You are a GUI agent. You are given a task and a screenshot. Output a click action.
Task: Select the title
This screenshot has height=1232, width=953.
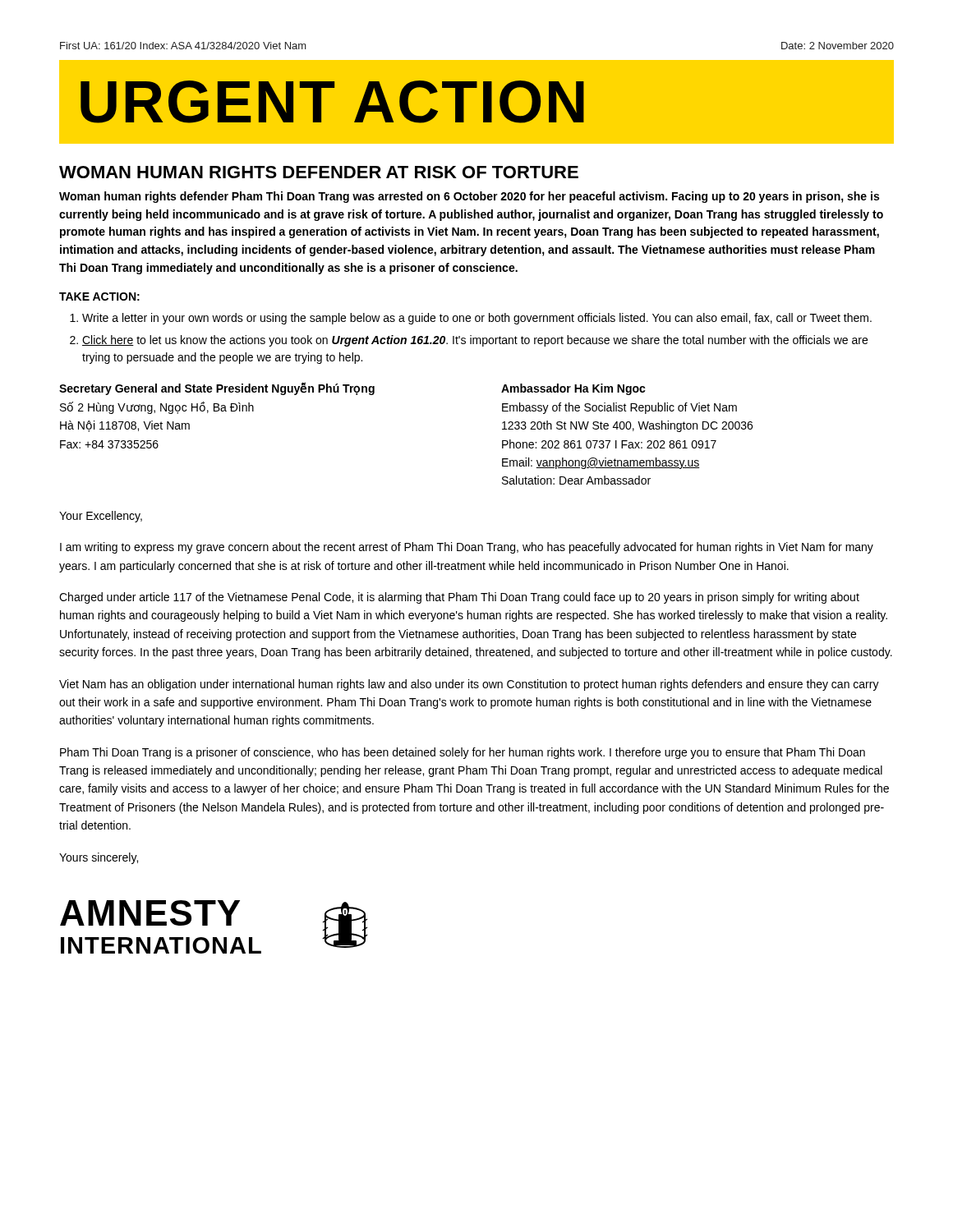click(333, 102)
